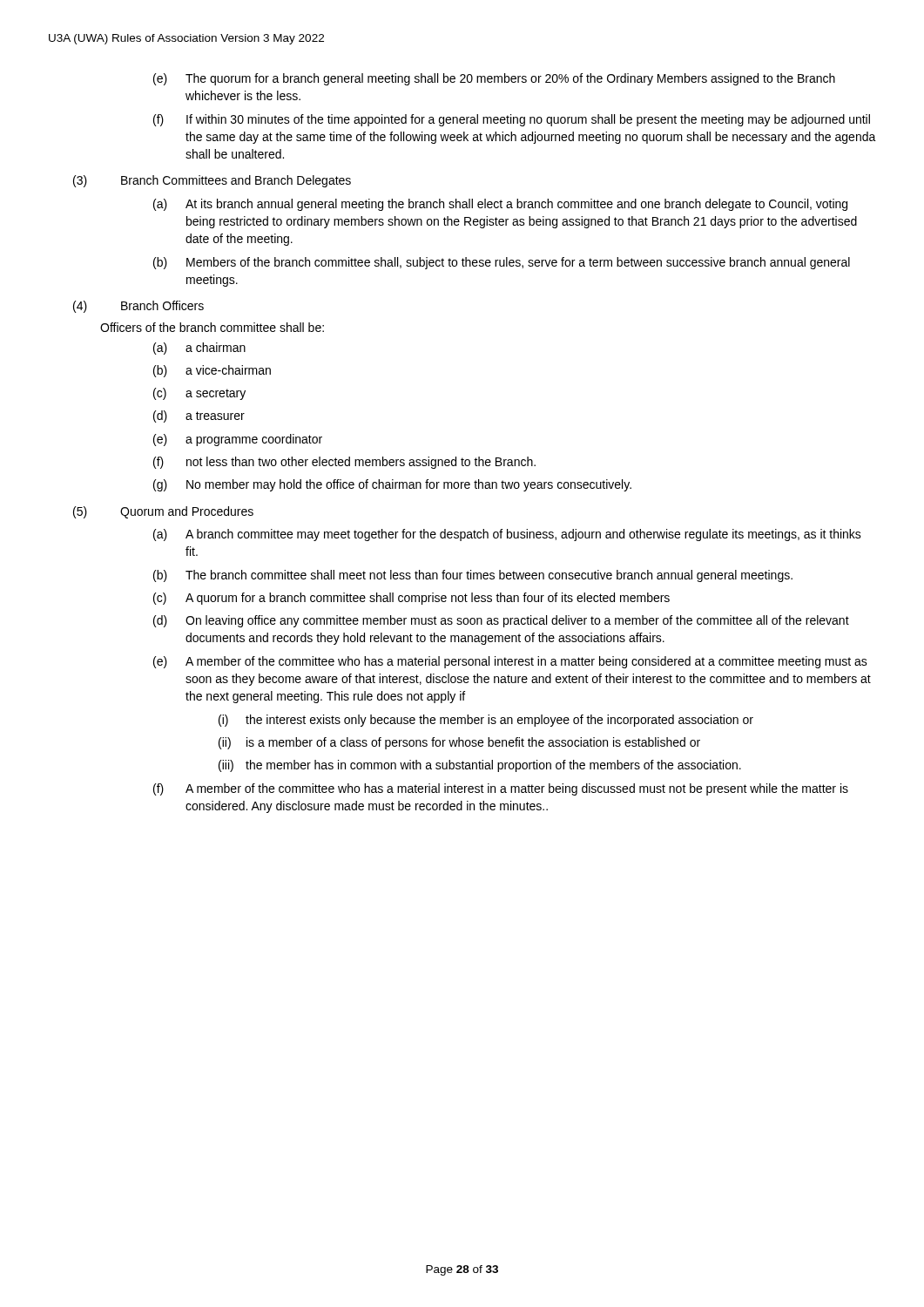
Task: Click on the list item containing "(b) Members of the branch"
Action: click(x=514, y=271)
